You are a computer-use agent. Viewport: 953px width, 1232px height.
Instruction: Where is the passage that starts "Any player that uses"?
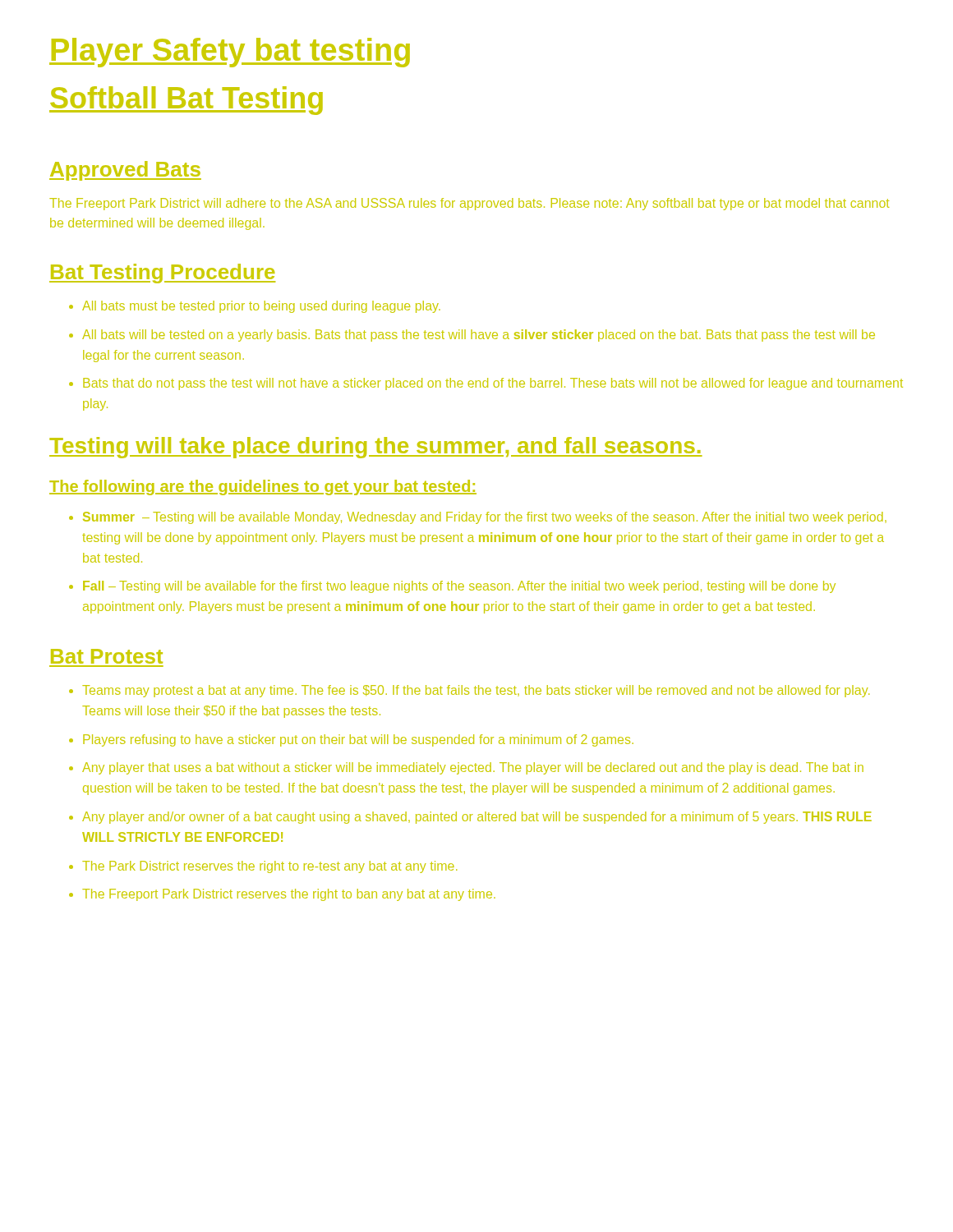[x=476, y=779]
